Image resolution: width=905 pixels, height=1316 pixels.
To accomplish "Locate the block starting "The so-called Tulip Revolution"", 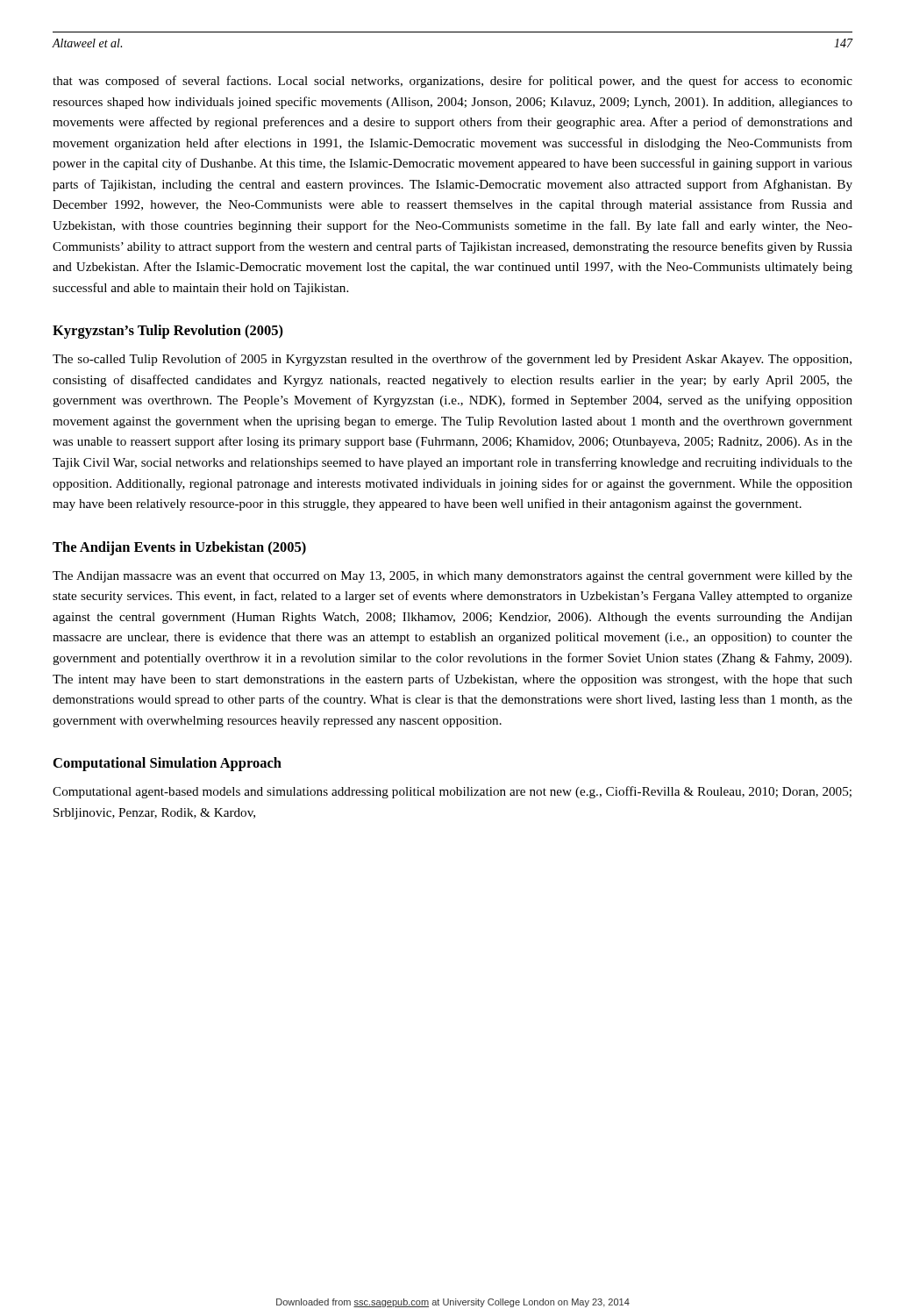I will [452, 431].
